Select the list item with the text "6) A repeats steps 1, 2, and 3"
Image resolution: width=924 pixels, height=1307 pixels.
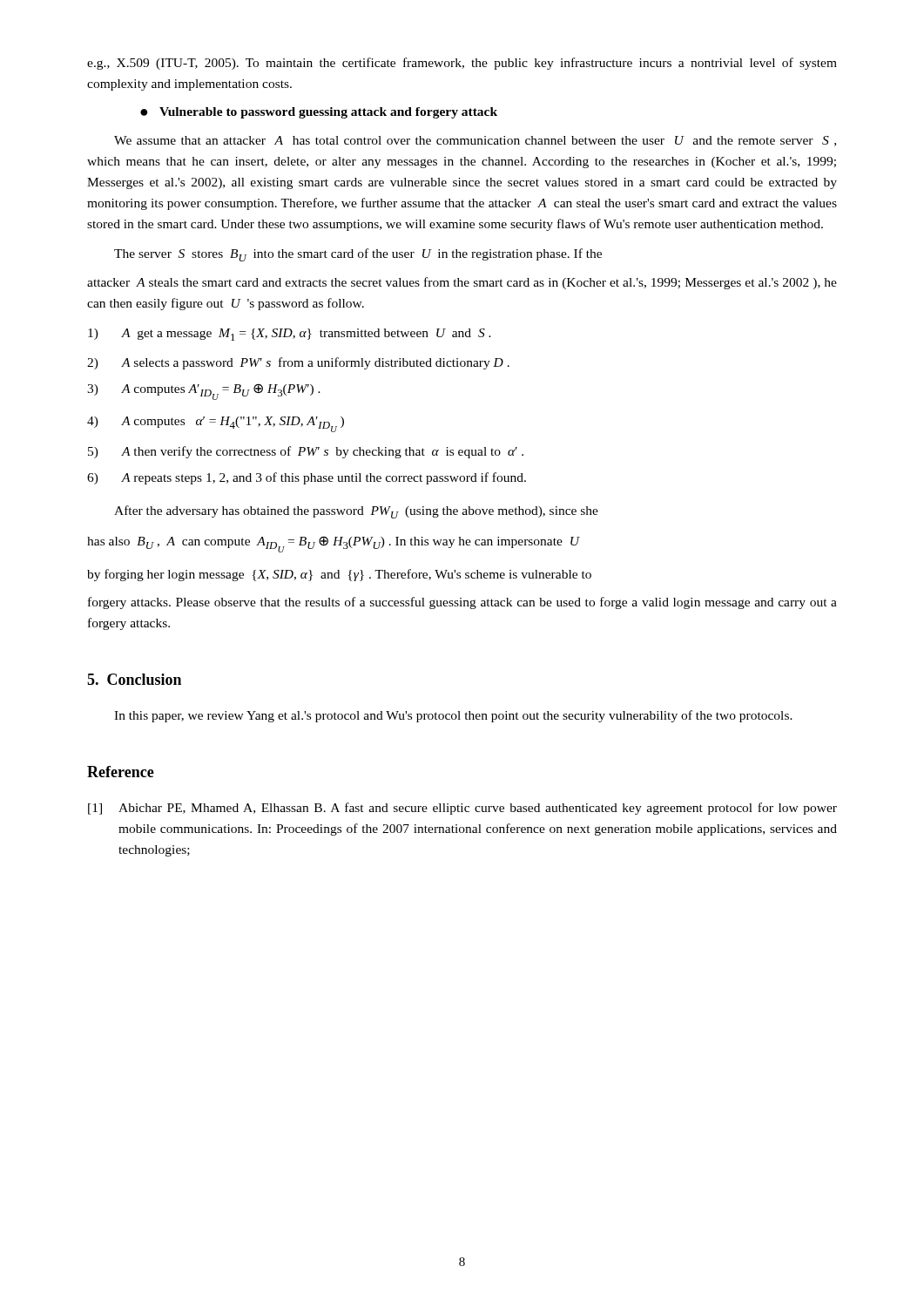click(462, 478)
